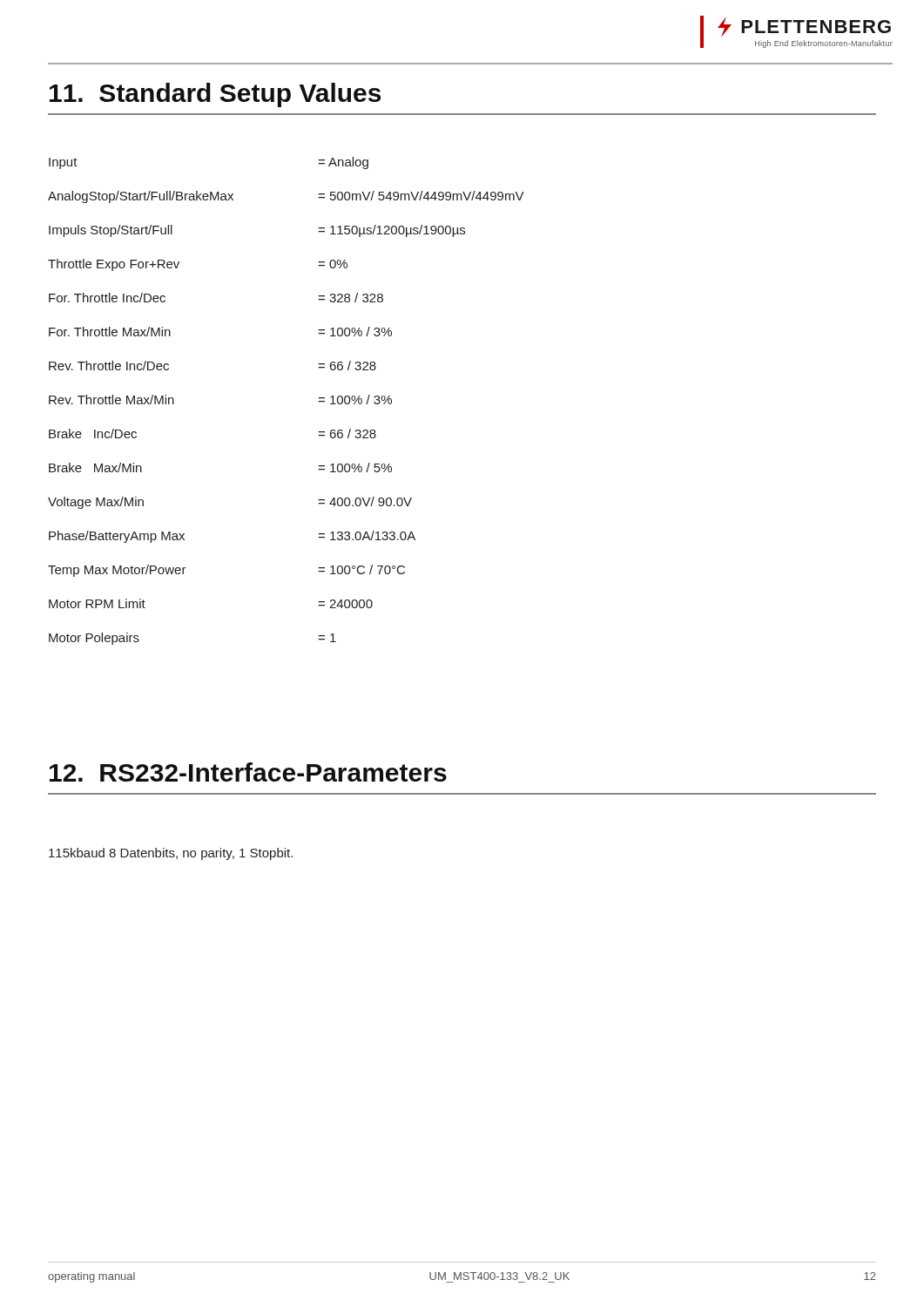Find the logo
Image resolution: width=924 pixels, height=1307 pixels.
pyautogui.click(x=788, y=32)
